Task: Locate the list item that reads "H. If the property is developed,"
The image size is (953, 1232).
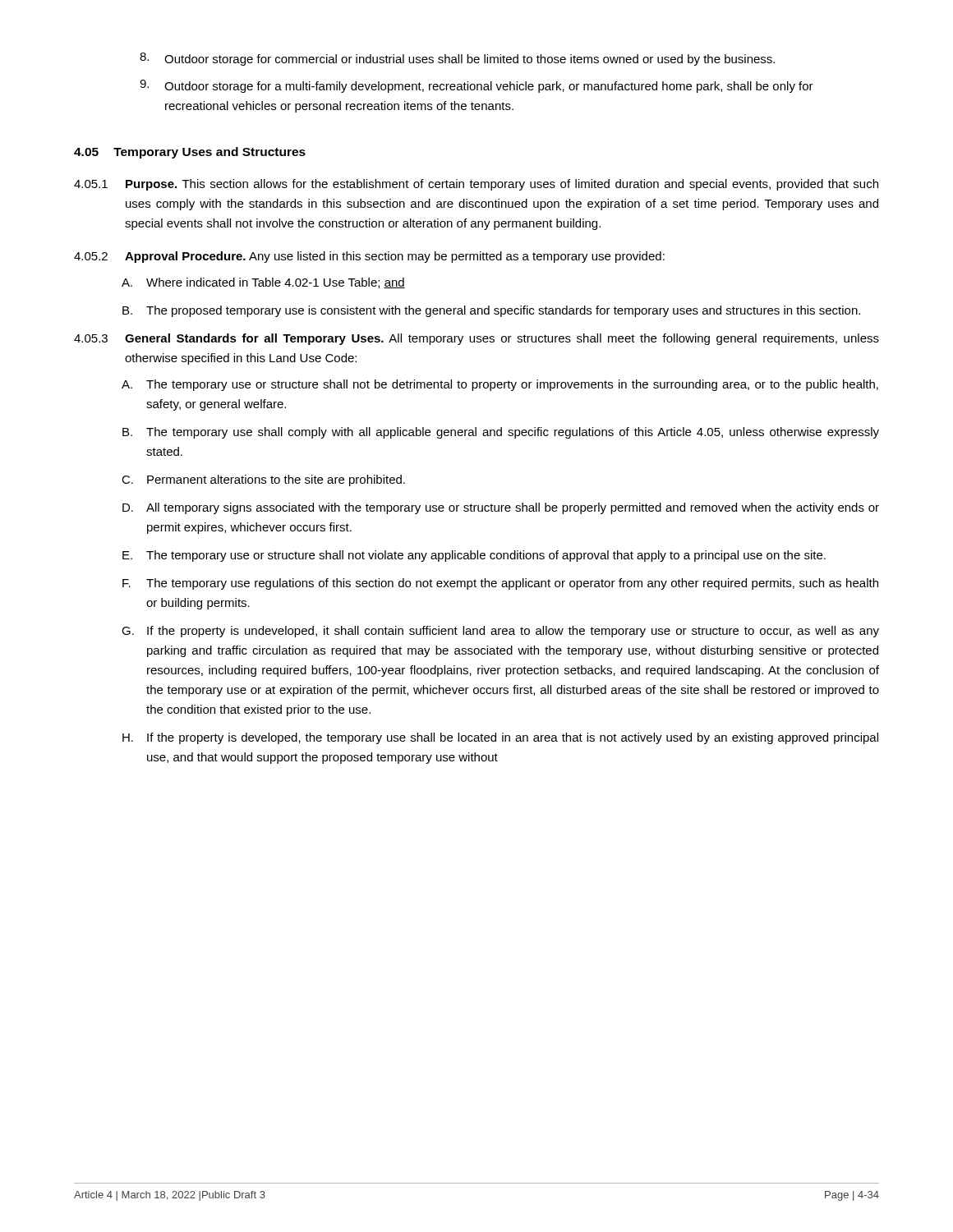Action: pos(500,747)
